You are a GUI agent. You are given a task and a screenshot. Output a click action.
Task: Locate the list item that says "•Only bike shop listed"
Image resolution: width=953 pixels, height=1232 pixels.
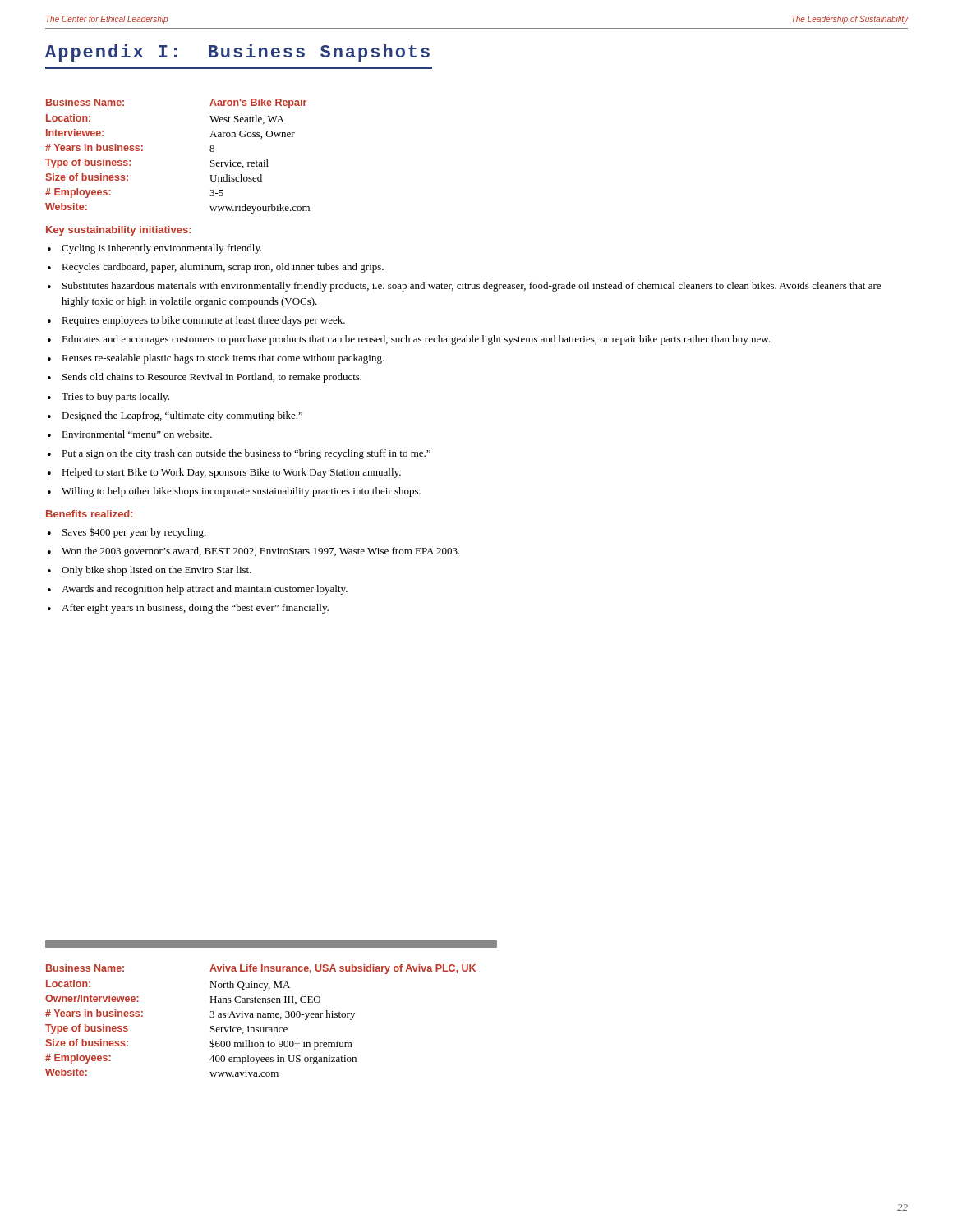tap(149, 570)
